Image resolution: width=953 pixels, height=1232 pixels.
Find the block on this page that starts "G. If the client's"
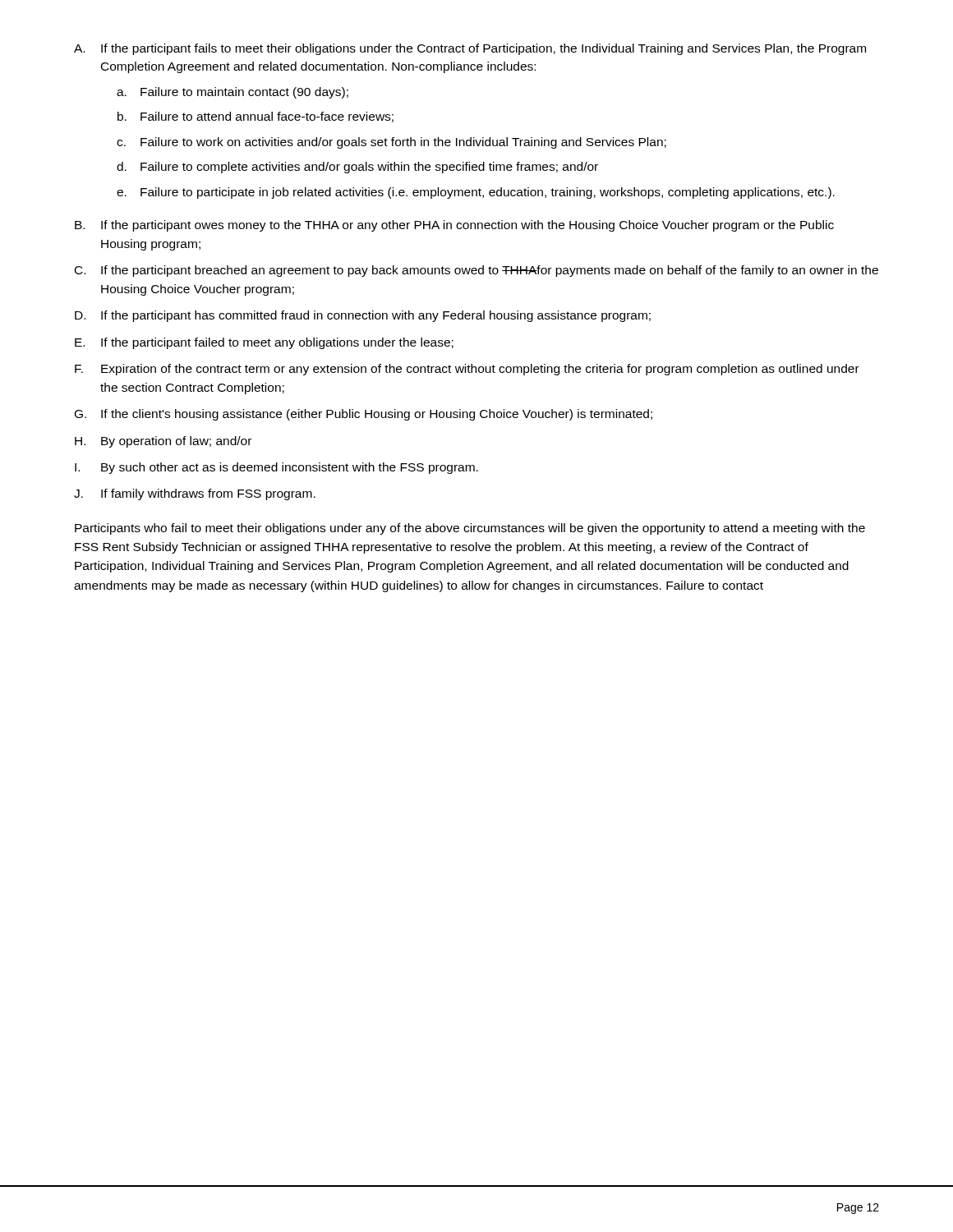click(476, 414)
